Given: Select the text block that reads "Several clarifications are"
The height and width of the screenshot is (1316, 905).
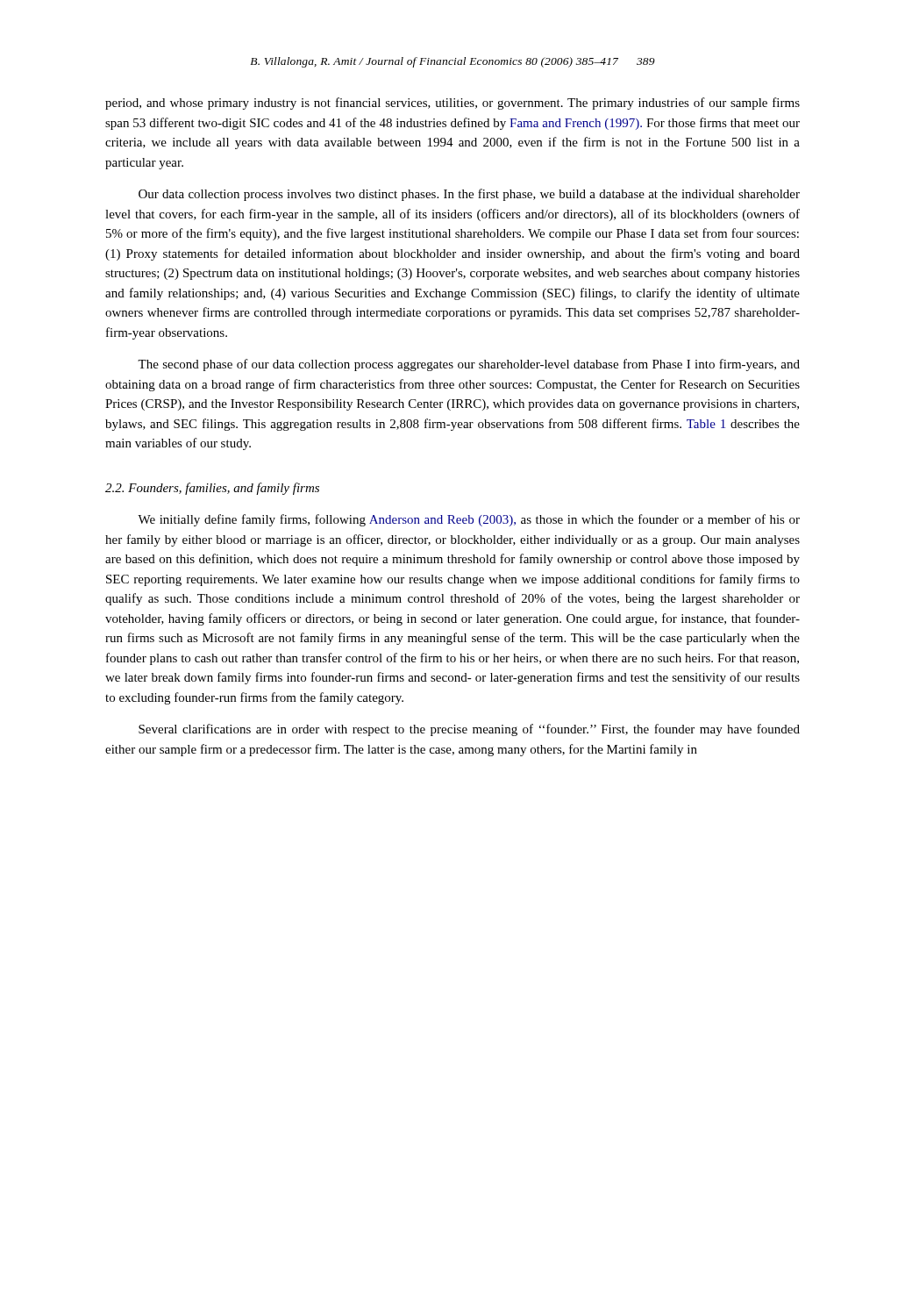Looking at the screenshot, I should click(452, 739).
